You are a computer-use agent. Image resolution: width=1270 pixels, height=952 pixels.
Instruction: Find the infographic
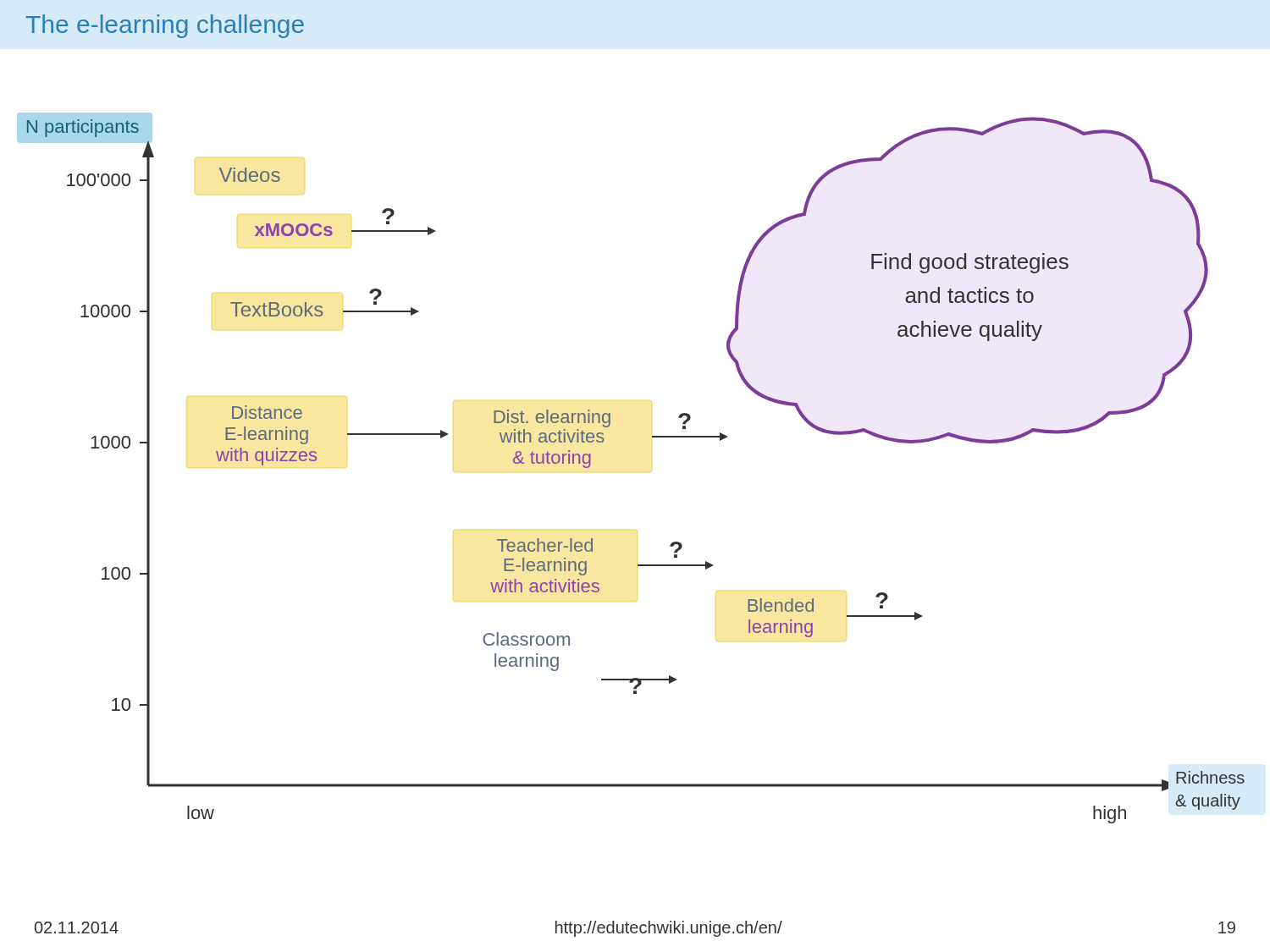[635, 476]
